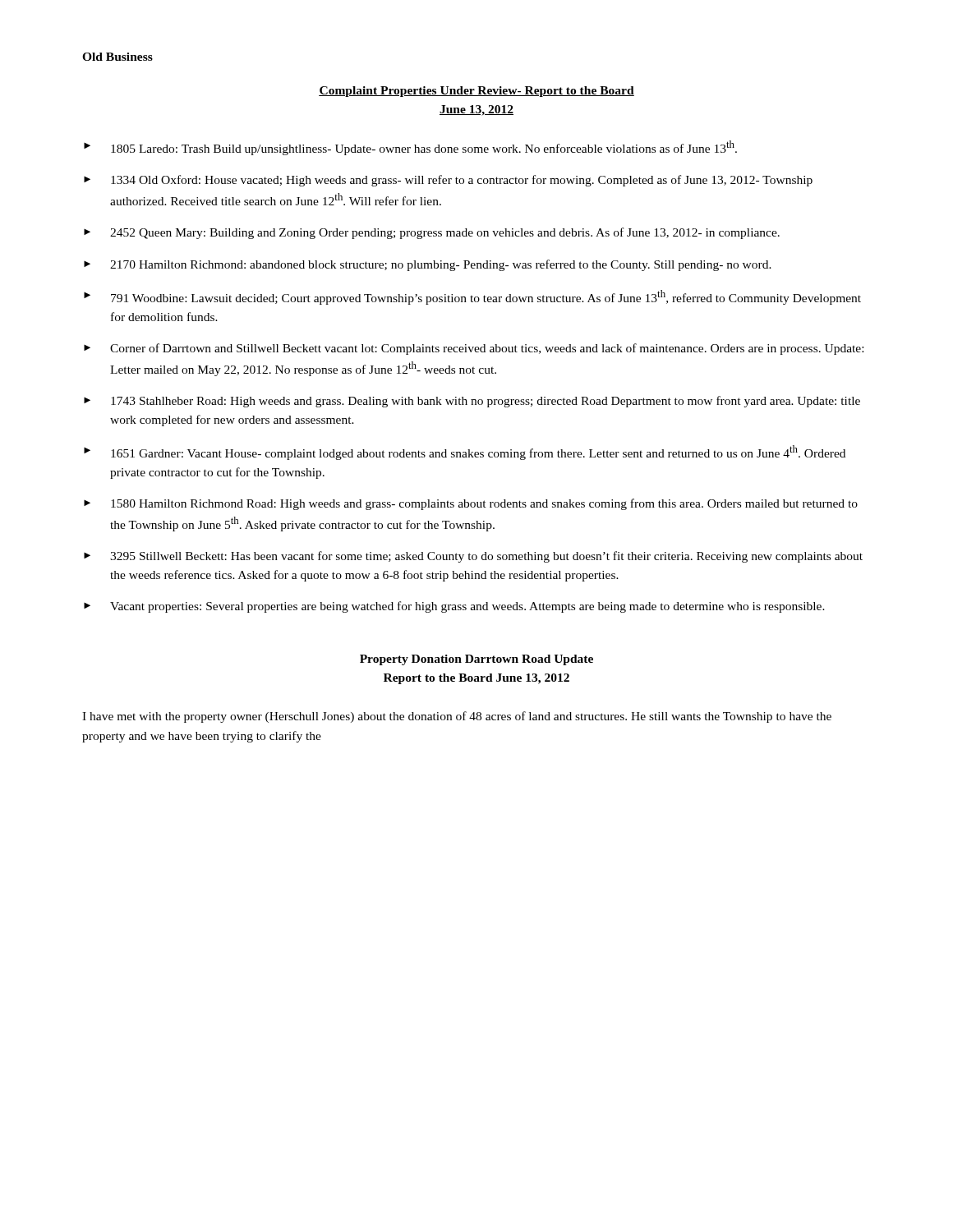
Task: Click the passage that begins "► 1651 Gardner: Vacant"
Action: point(476,462)
